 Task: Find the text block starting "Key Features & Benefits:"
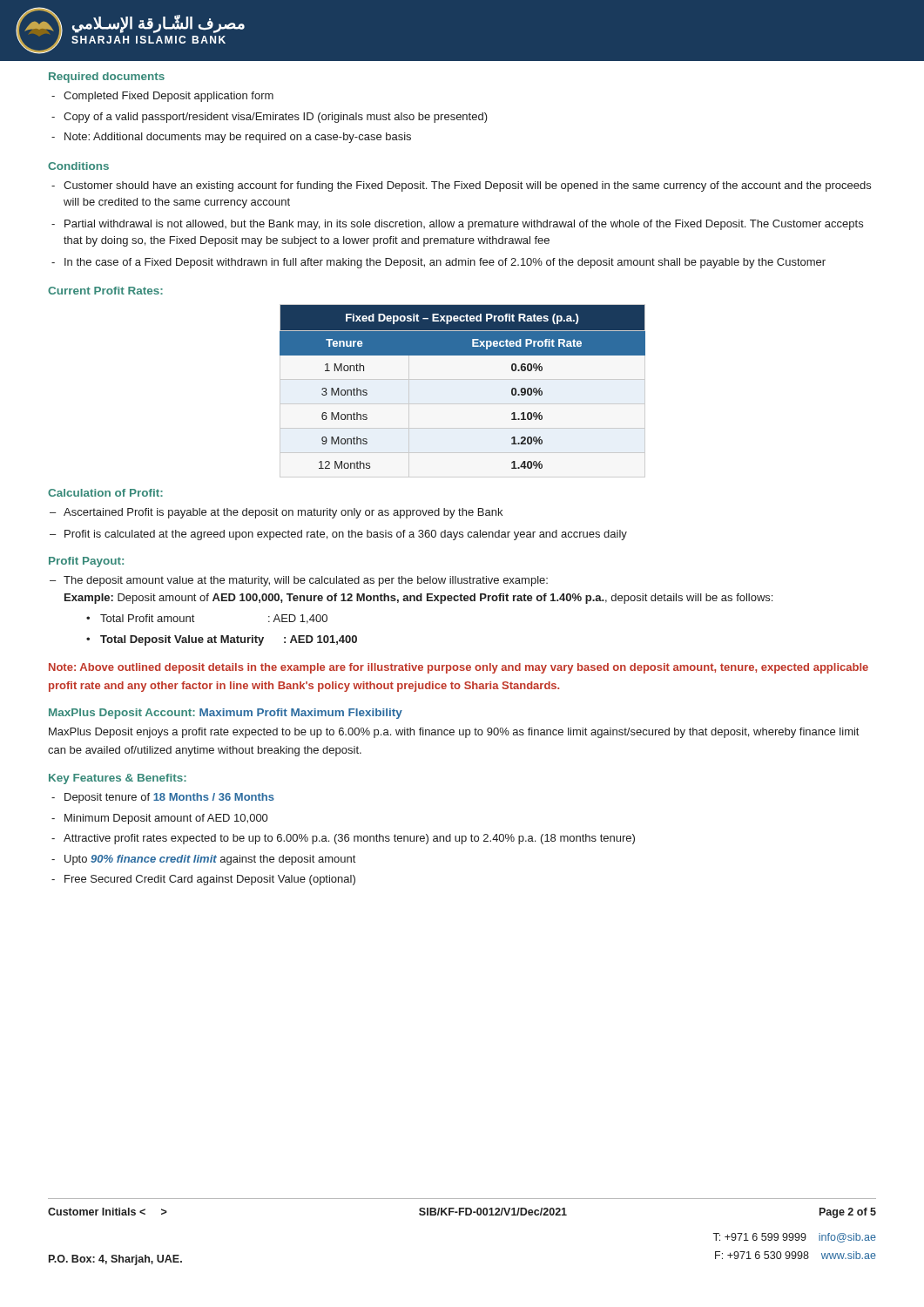[117, 778]
